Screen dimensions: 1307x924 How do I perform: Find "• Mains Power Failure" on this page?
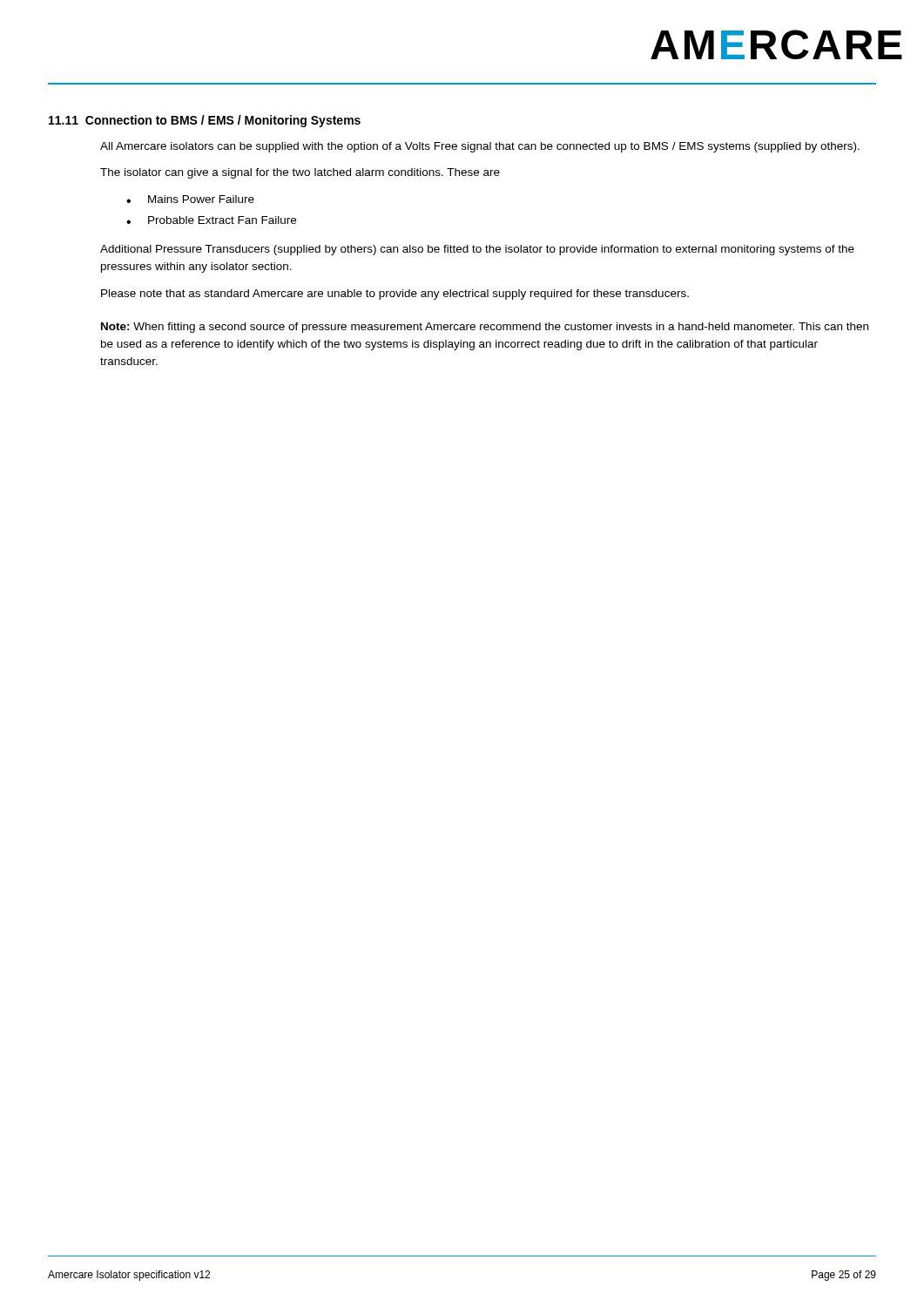[x=190, y=200]
